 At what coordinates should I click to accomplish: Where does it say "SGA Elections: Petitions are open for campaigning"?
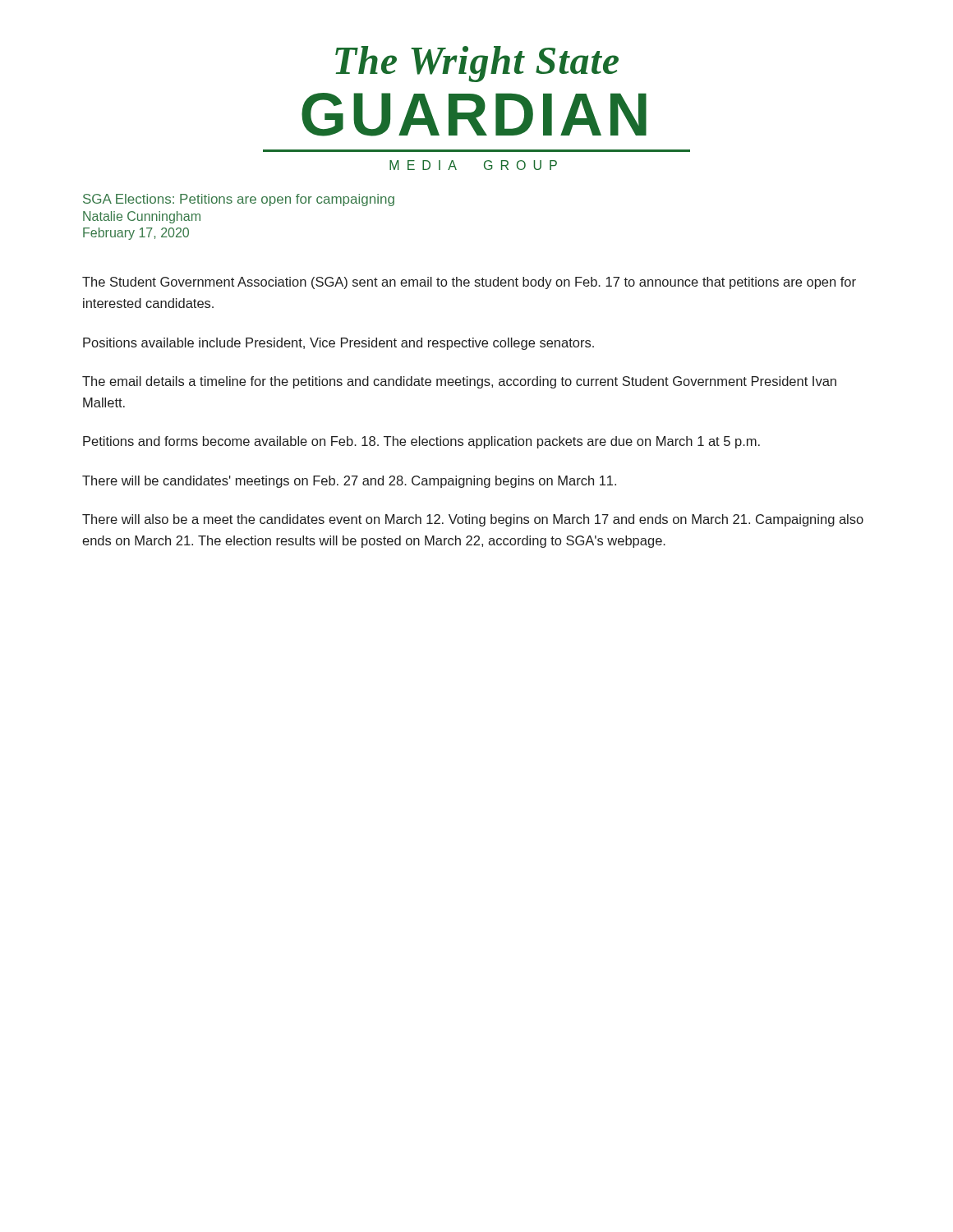239,200
